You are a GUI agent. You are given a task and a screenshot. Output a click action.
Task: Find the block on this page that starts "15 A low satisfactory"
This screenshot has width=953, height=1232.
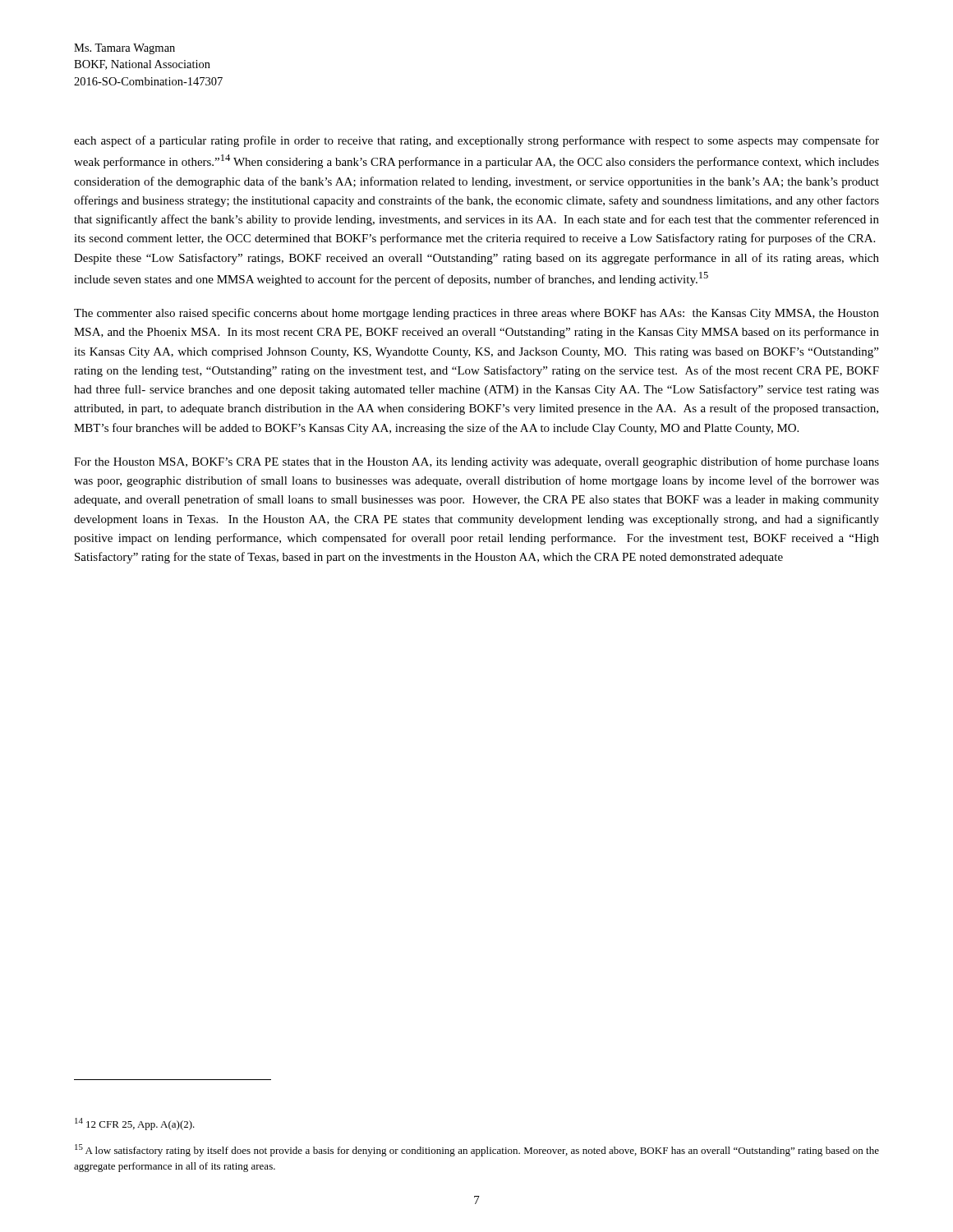(x=476, y=1157)
